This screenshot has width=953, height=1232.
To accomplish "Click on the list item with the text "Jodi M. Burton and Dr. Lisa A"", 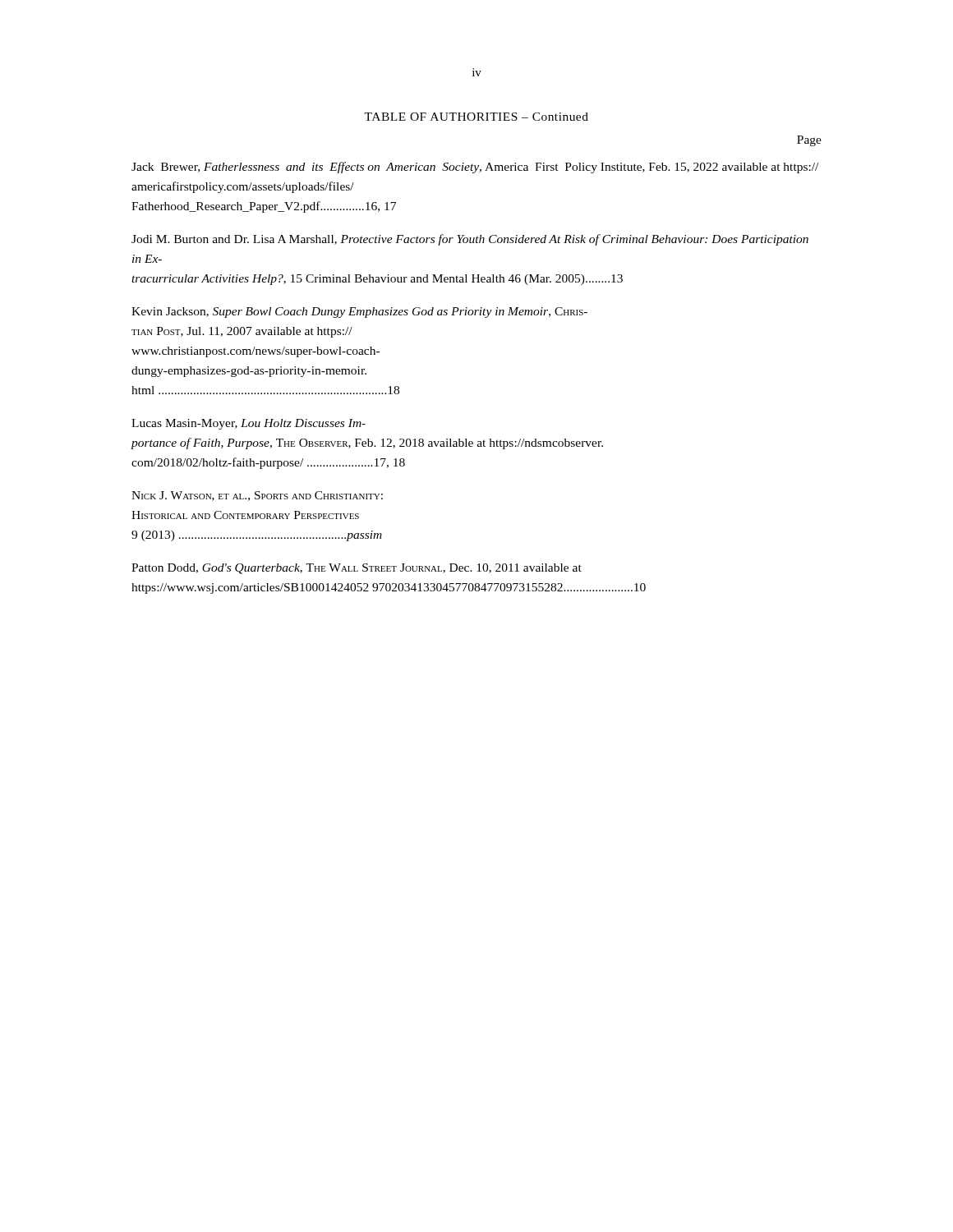I will click(x=470, y=240).
